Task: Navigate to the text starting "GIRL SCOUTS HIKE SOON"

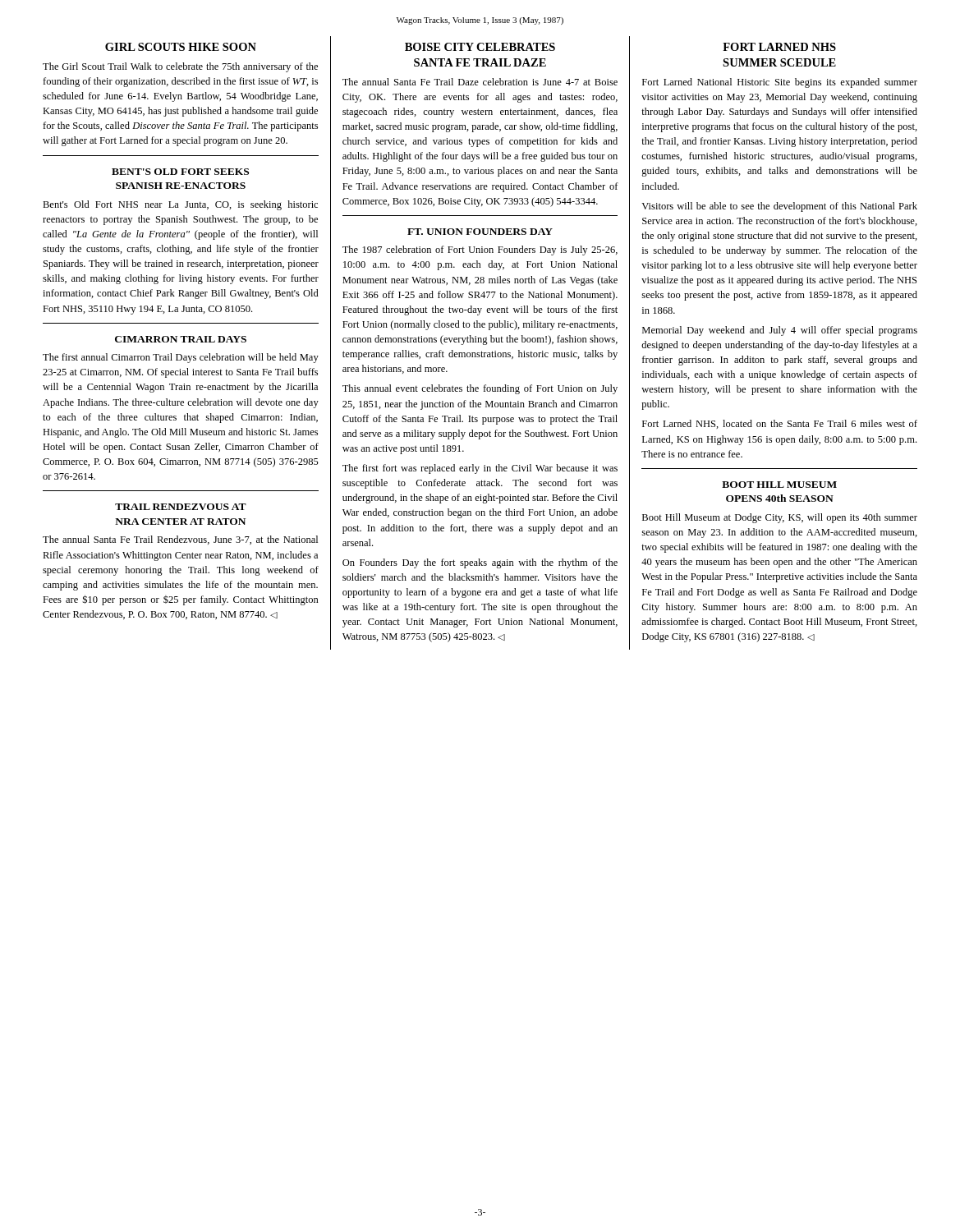Action: 181,47
